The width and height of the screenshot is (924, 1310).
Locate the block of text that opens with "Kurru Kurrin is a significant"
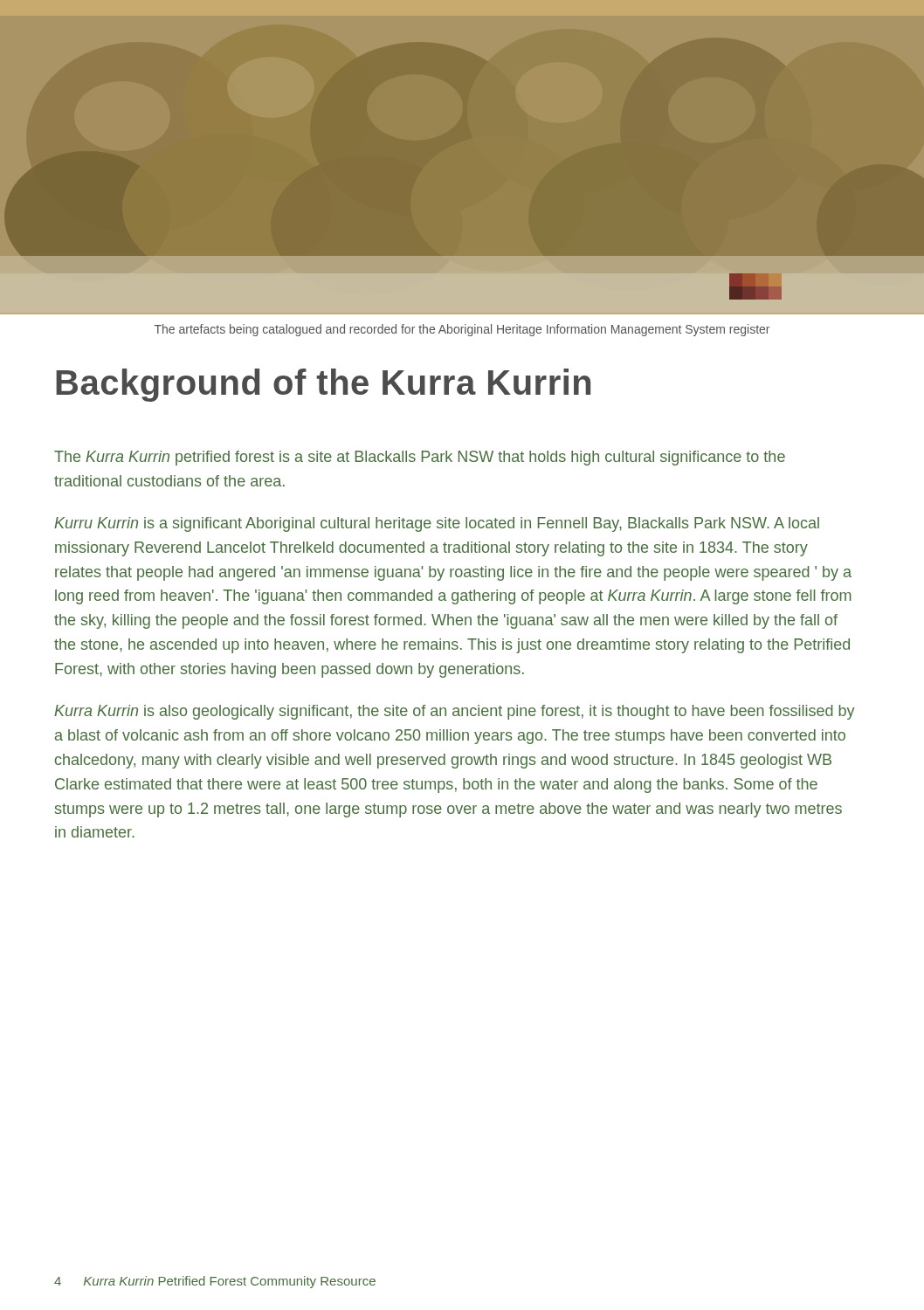tap(453, 596)
